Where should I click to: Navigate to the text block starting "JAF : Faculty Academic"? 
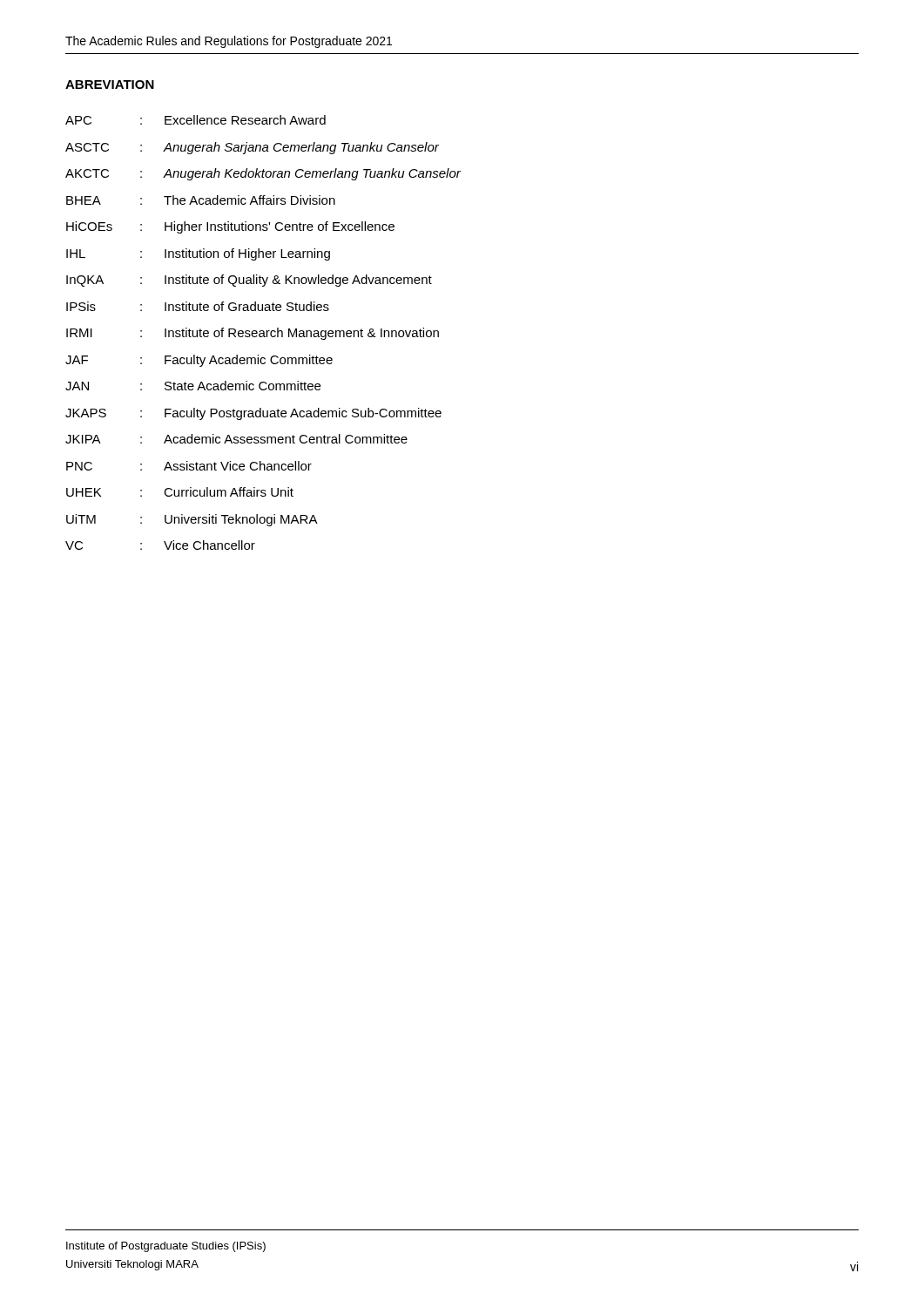pyautogui.click(x=199, y=361)
